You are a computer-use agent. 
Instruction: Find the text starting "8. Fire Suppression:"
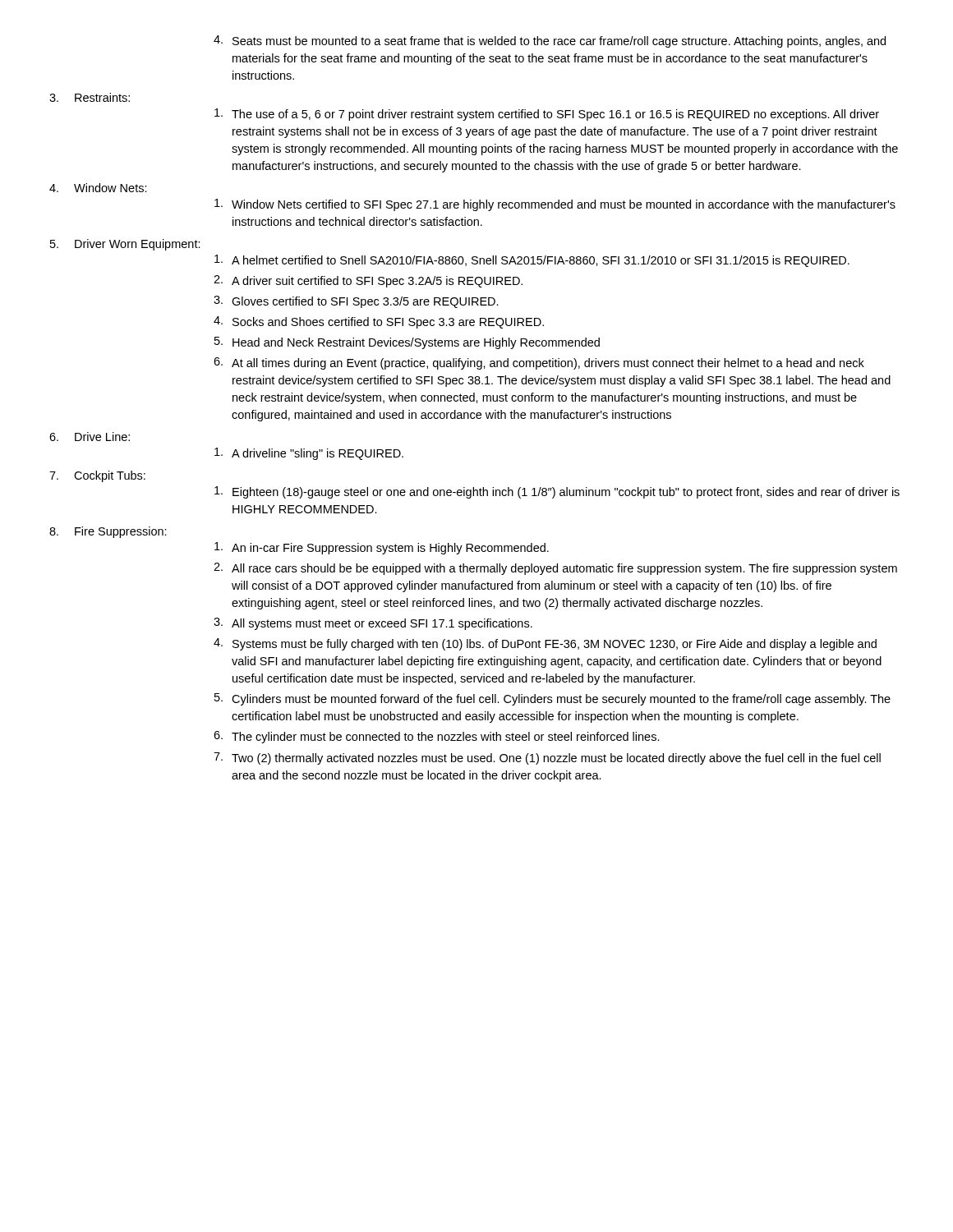108,532
